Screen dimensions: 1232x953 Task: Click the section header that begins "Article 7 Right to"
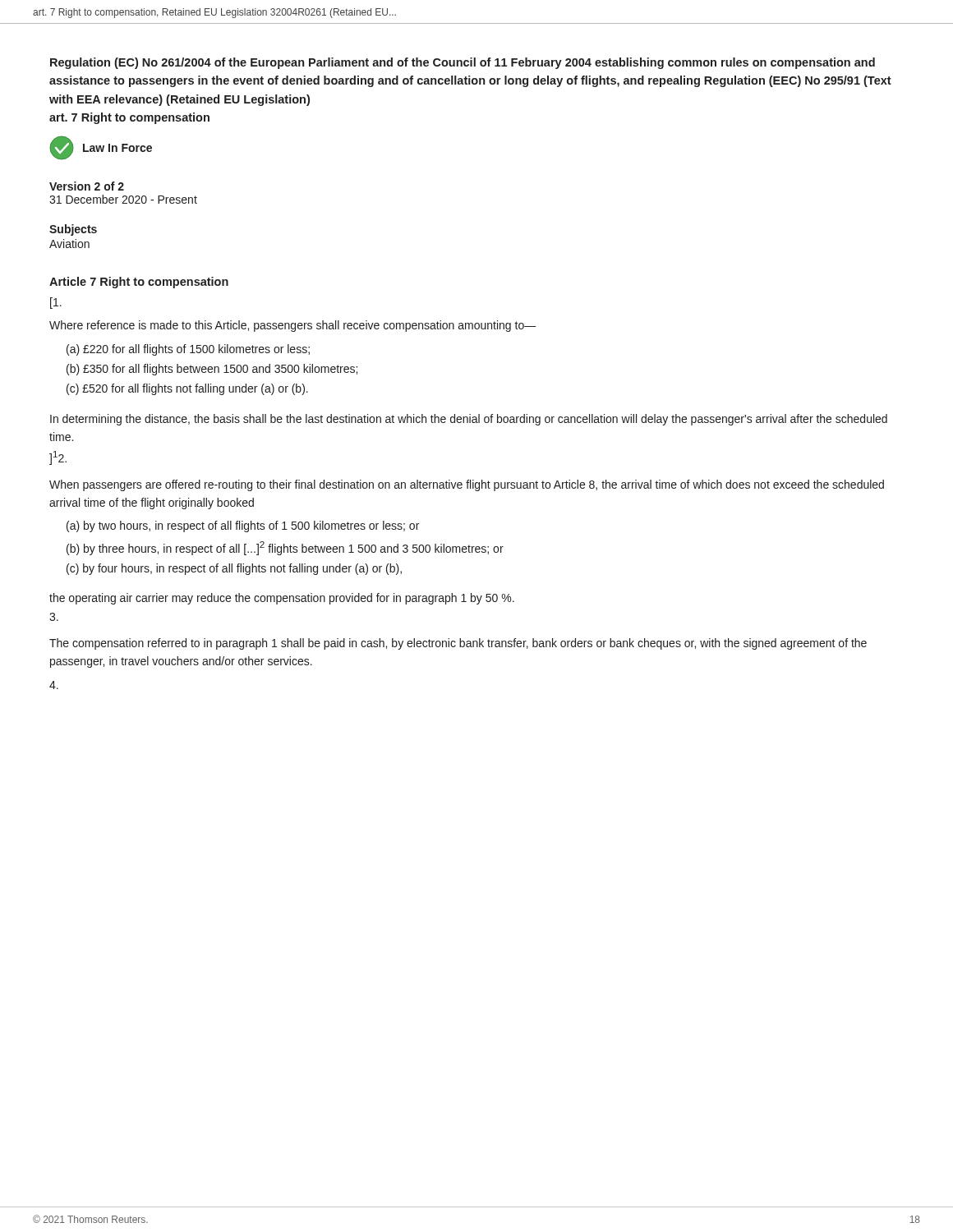(139, 282)
